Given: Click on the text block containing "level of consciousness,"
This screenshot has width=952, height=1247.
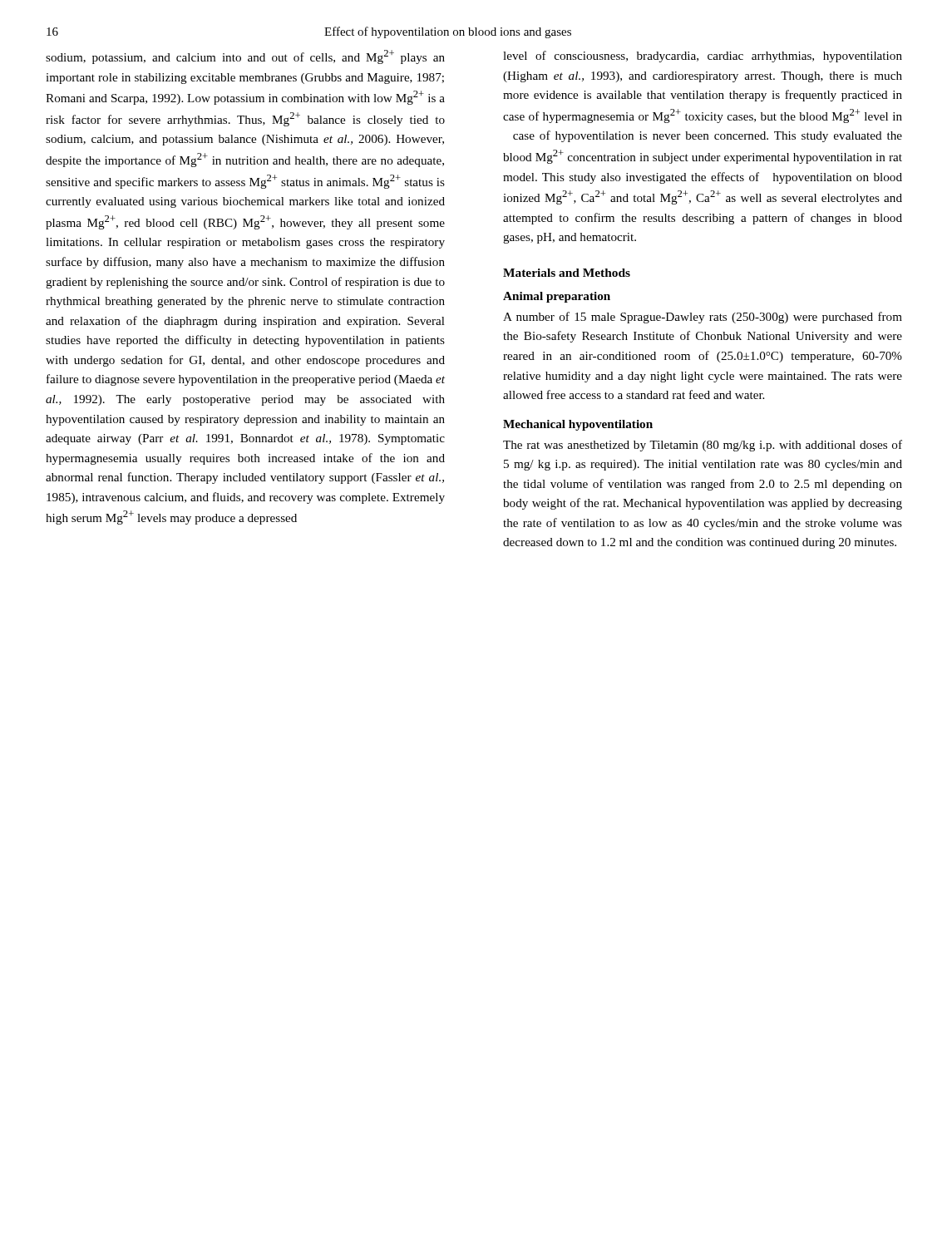Looking at the screenshot, I should click(703, 146).
